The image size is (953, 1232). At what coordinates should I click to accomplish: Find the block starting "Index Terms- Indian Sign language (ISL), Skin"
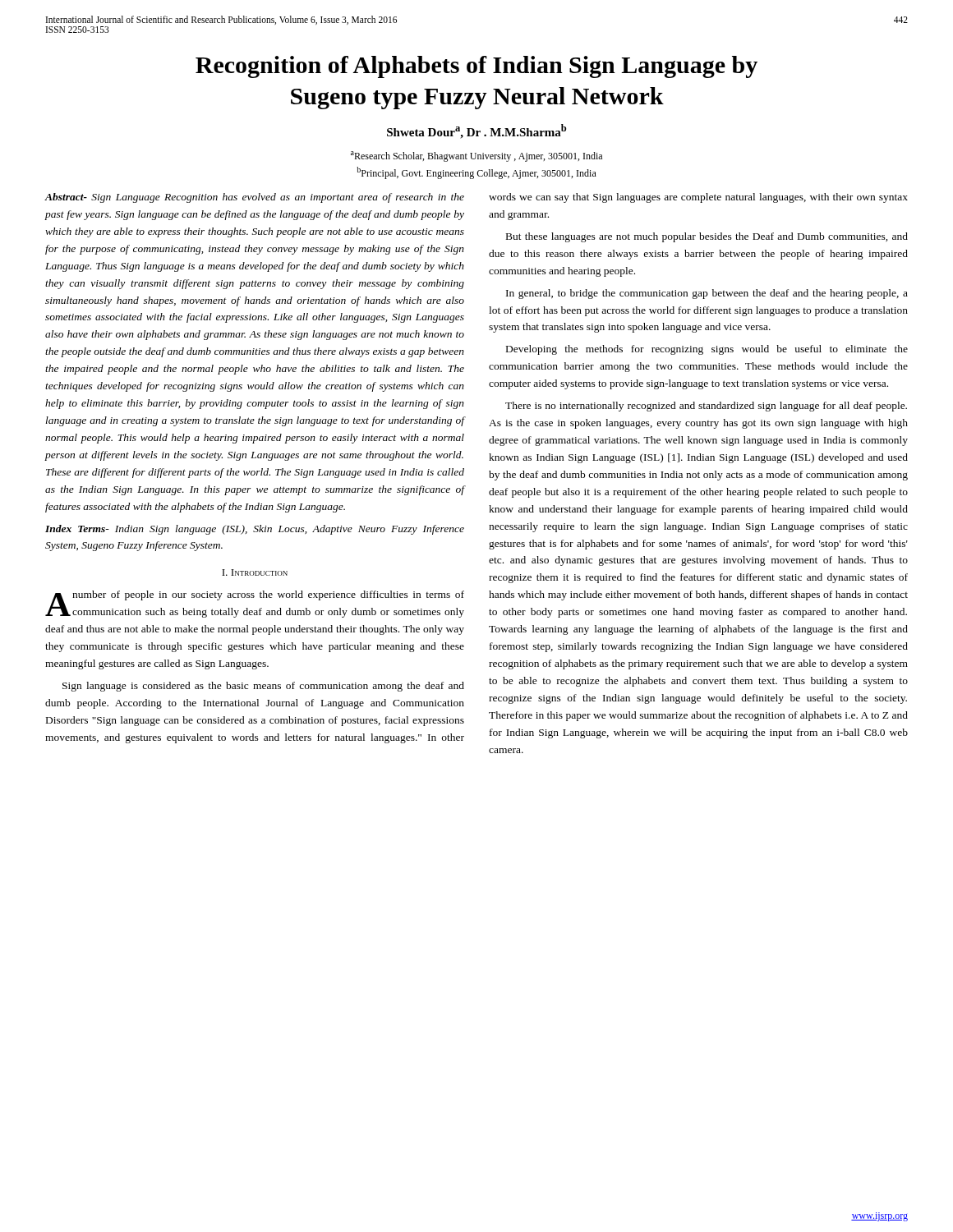tap(255, 537)
